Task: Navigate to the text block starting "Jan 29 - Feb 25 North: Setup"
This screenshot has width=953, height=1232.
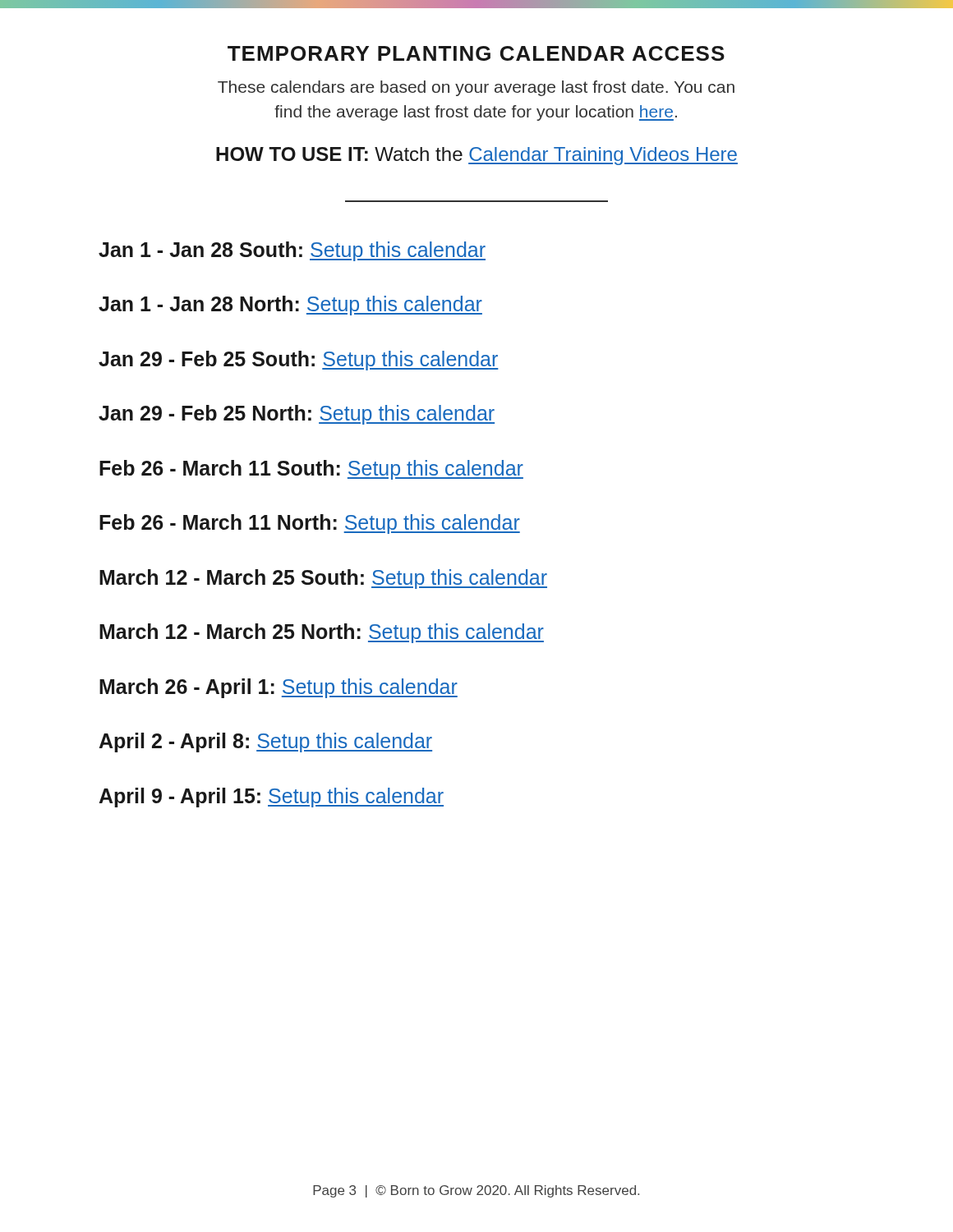Action: [x=297, y=413]
